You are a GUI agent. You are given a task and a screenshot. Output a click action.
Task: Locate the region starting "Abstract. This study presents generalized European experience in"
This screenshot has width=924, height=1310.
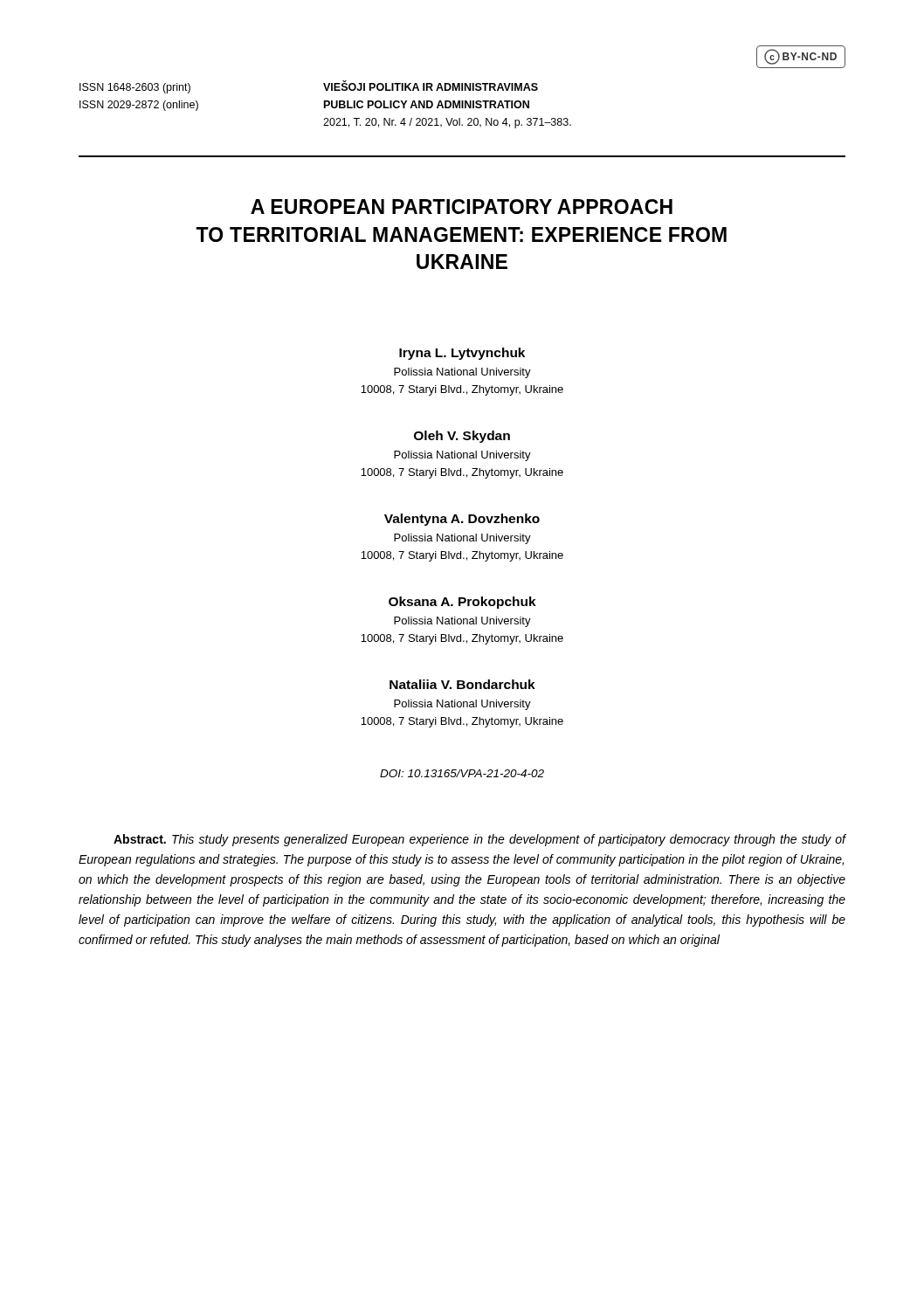462,890
